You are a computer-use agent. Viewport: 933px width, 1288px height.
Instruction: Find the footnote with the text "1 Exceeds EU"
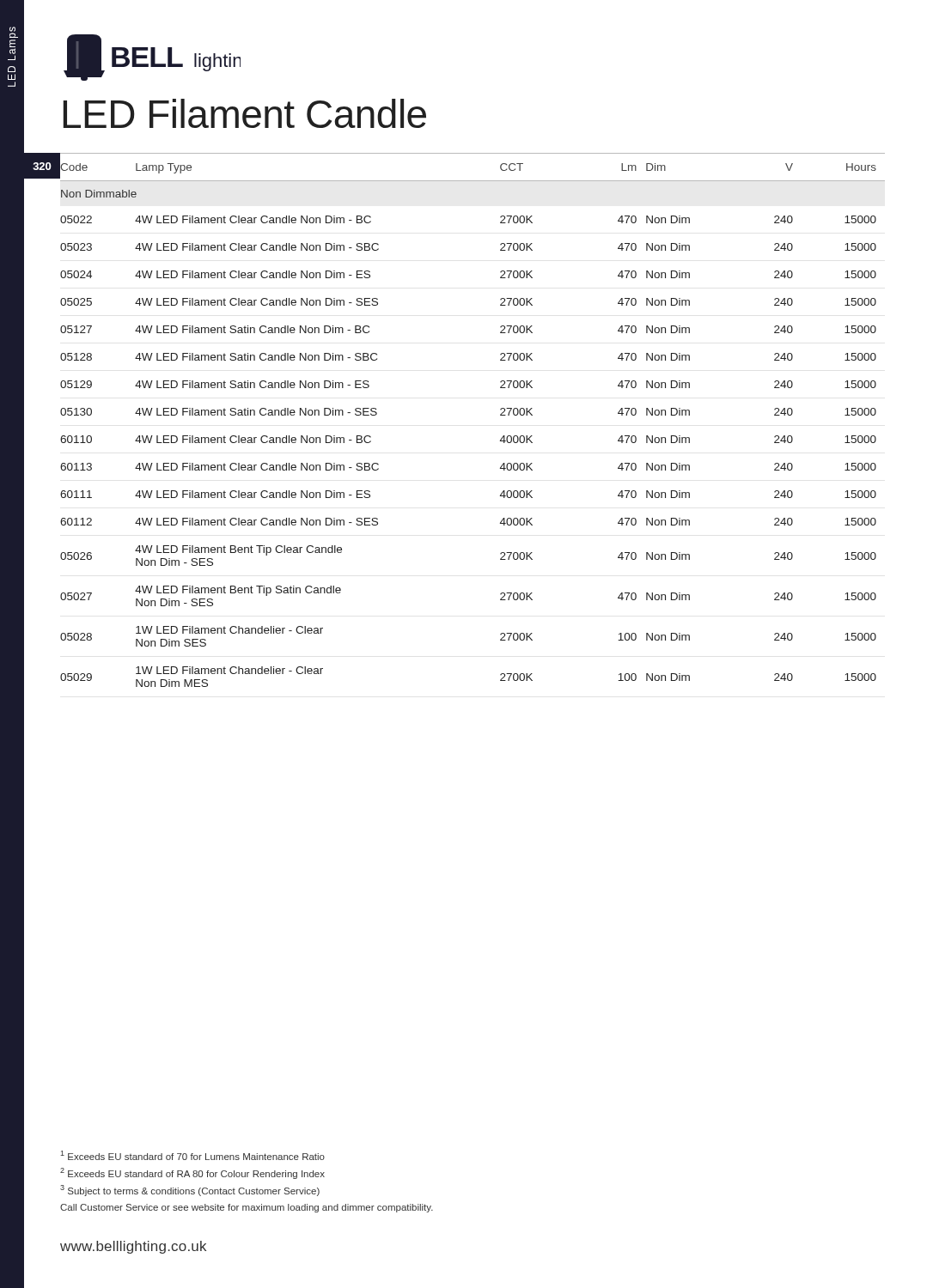(x=192, y=1155)
